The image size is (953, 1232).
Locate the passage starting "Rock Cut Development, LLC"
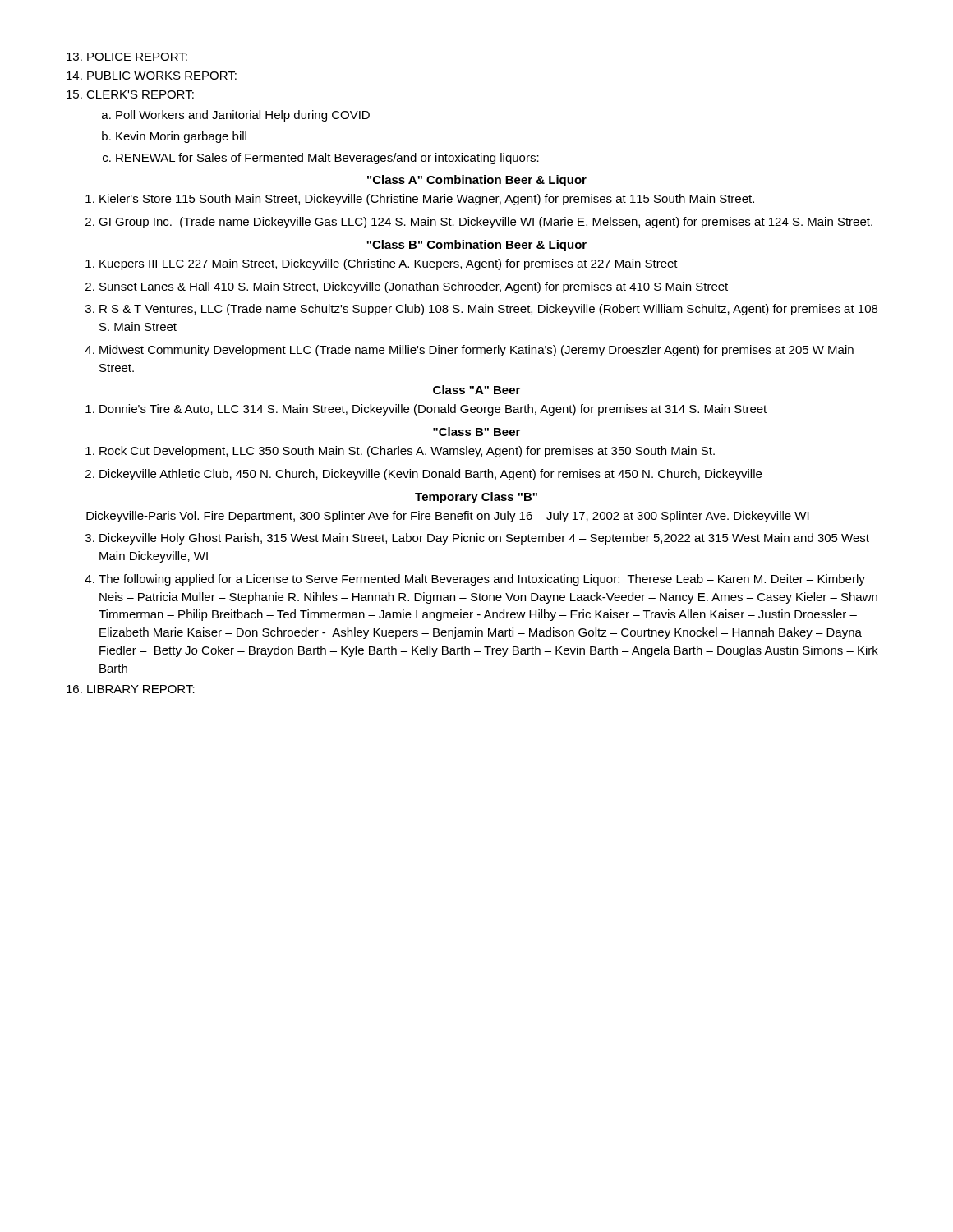coord(493,451)
